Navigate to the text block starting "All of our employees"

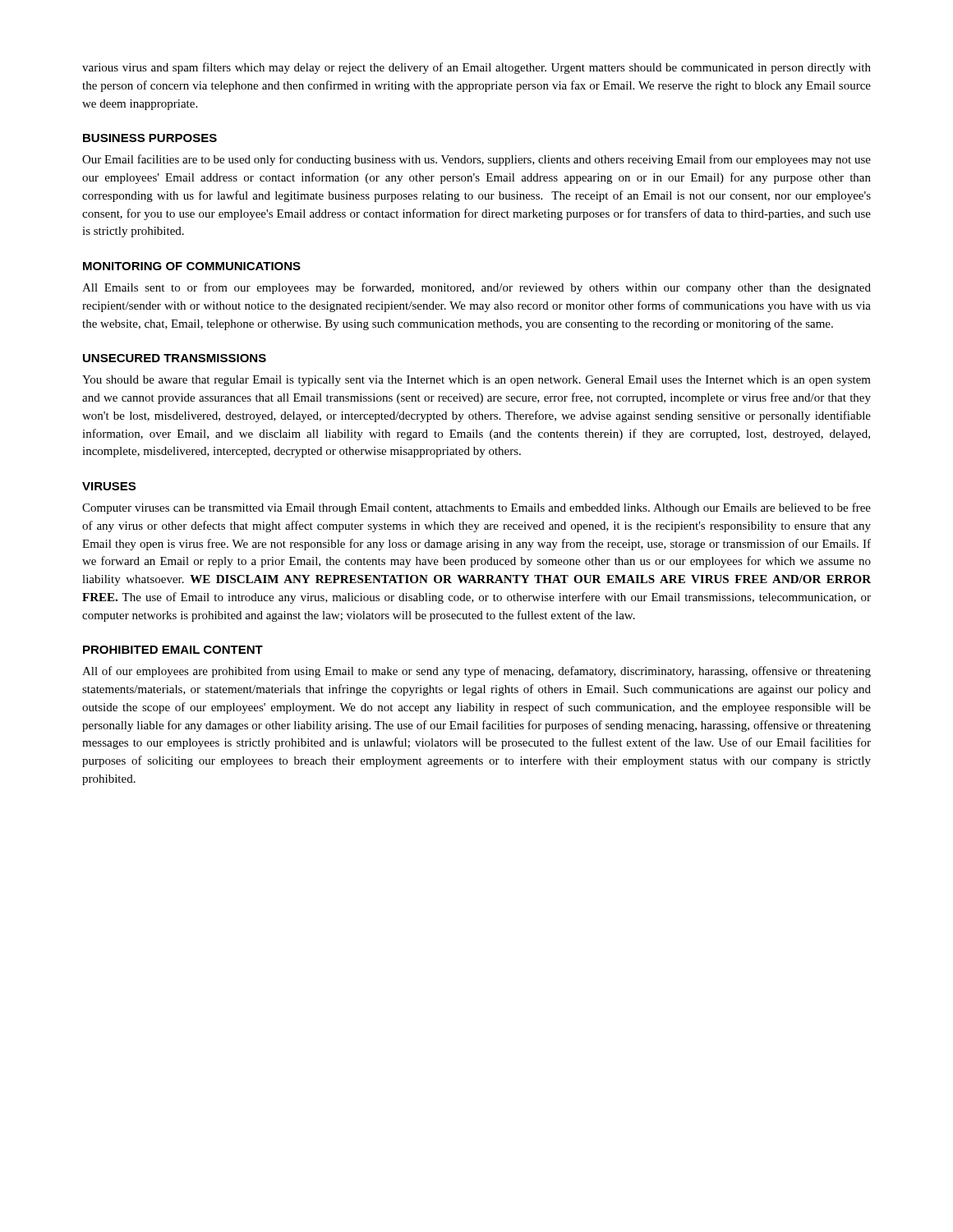(x=476, y=725)
